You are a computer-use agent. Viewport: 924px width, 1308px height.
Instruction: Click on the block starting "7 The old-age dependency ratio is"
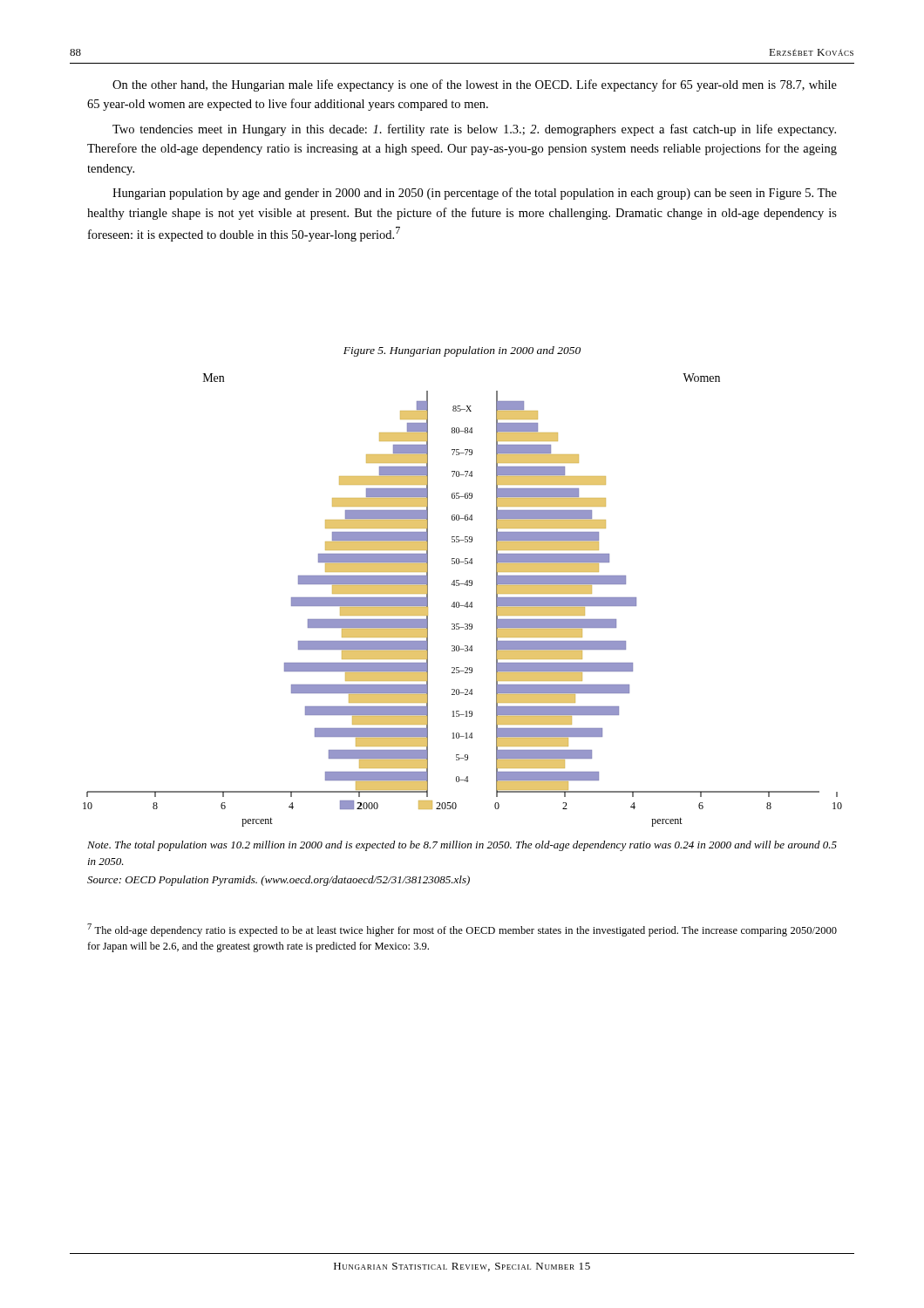(x=462, y=937)
